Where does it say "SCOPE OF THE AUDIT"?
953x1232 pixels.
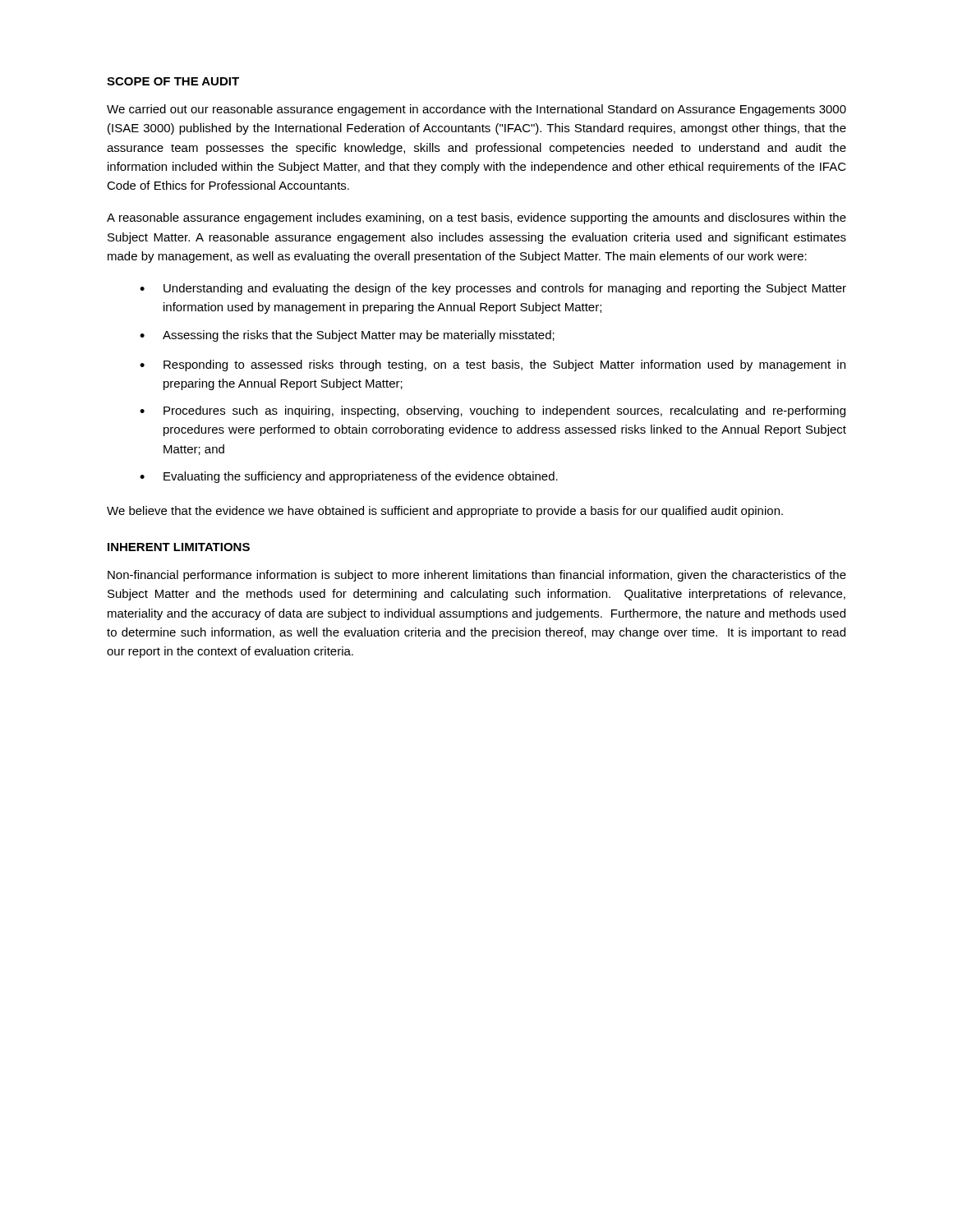(173, 81)
